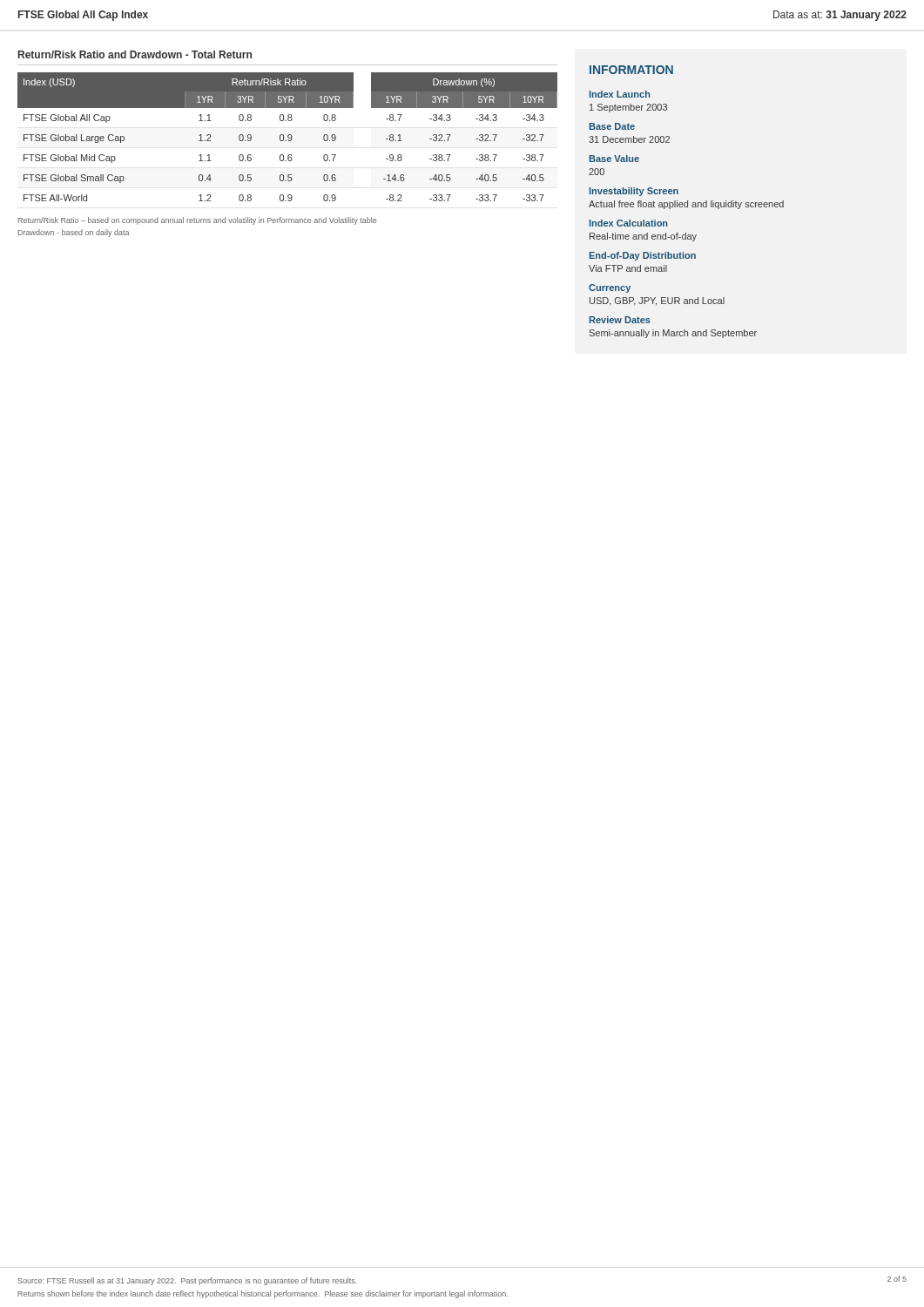Click on the block starting "Review Dates"
The height and width of the screenshot is (1307, 924).
pos(620,320)
